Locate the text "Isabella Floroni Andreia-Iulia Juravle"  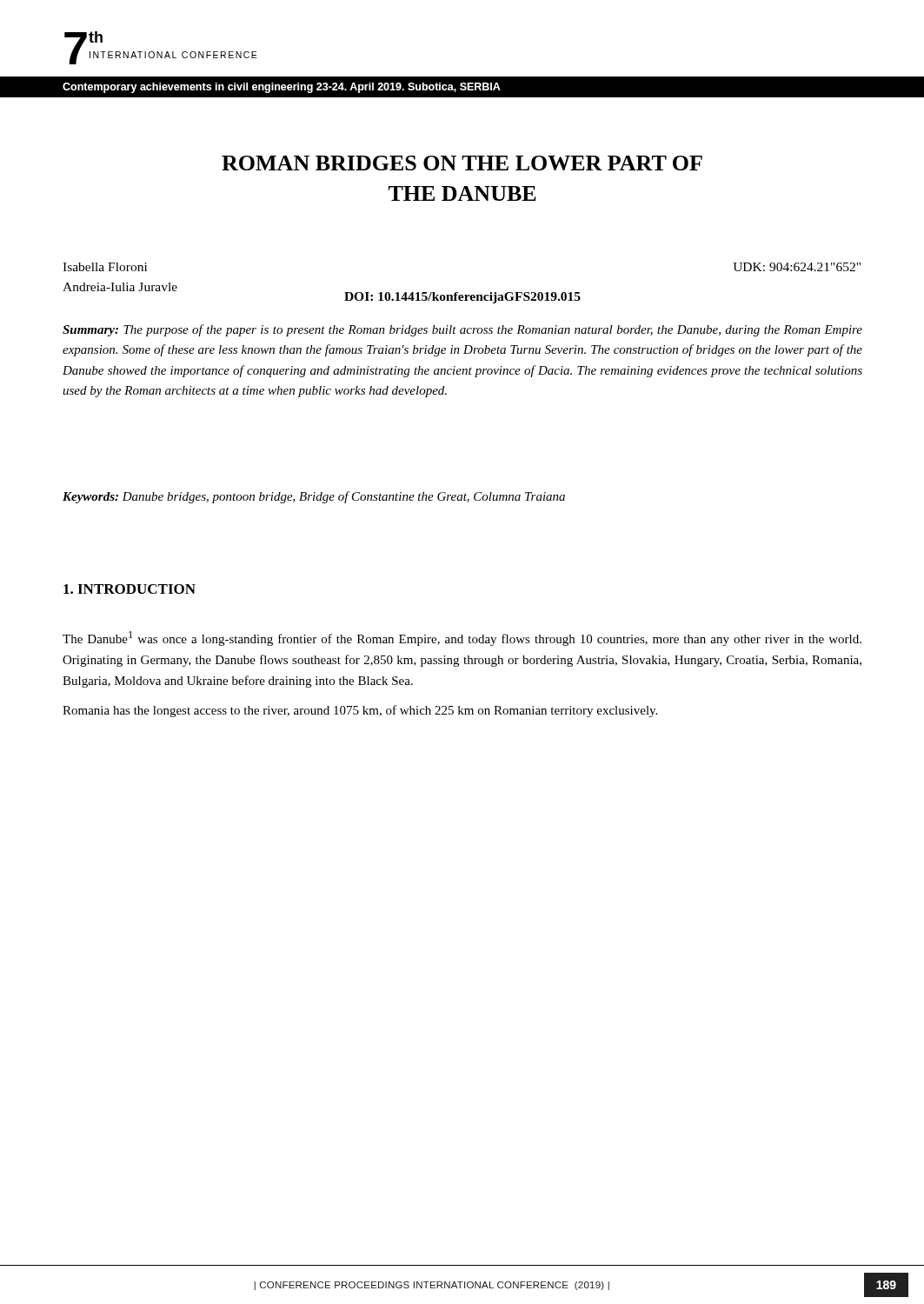(105, 267)
